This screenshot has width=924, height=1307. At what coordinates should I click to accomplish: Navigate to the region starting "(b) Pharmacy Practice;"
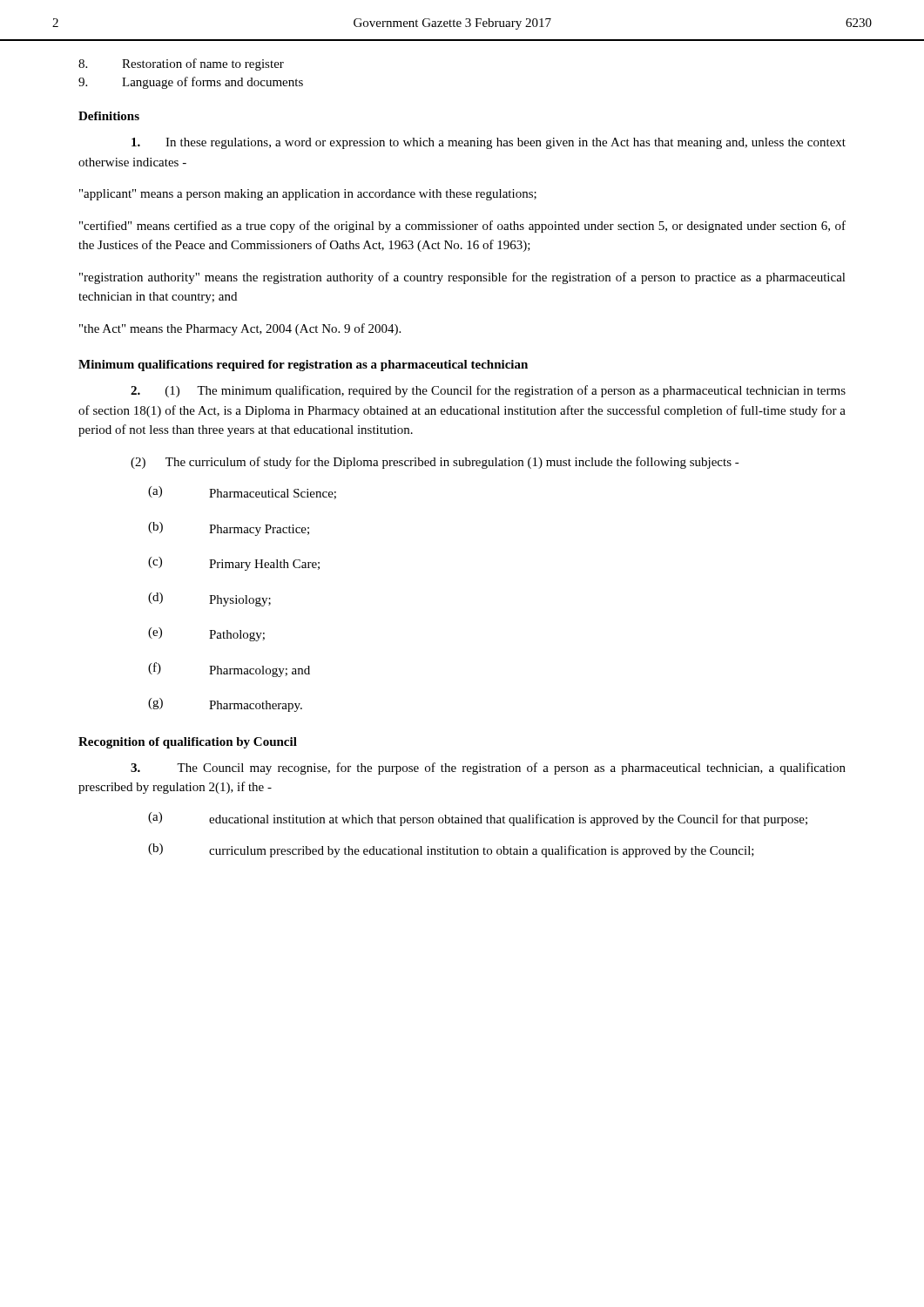[229, 529]
